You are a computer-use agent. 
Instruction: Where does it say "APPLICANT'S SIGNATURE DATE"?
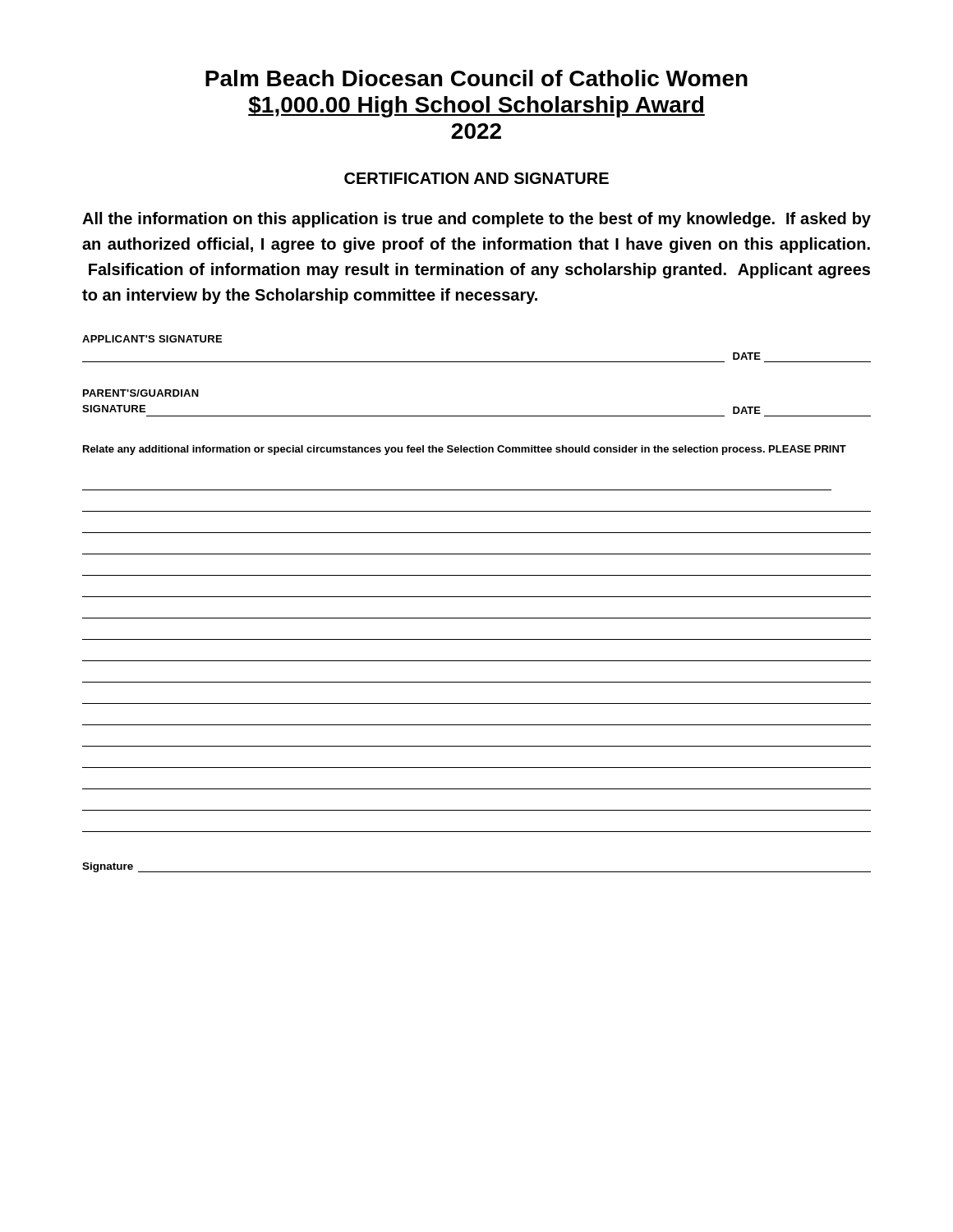coord(152,339)
